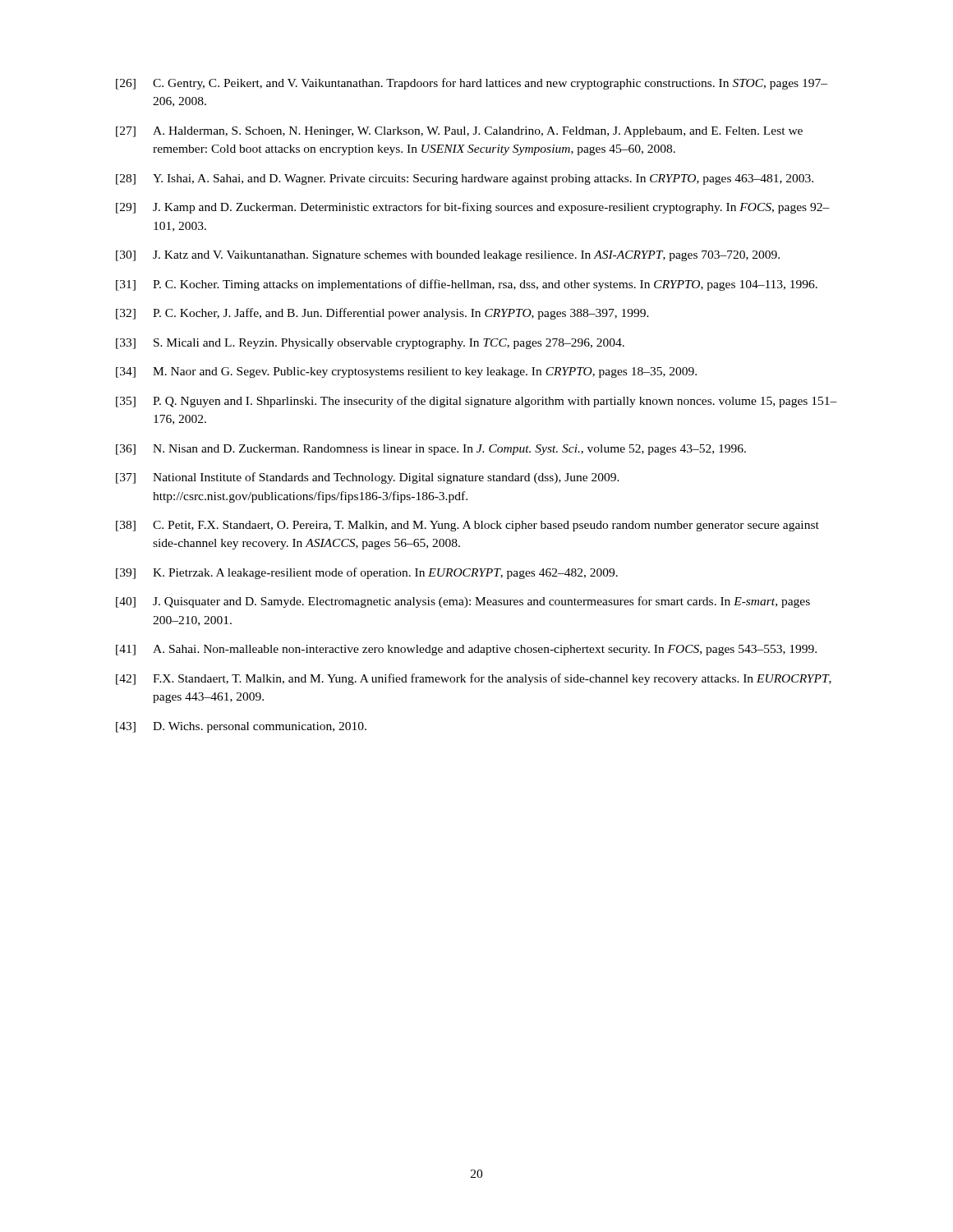Find the list item containing "[30] J. Katz and V. Vaikuntanathan. Signature"
This screenshot has height=1232, width=953.
(x=476, y=255)
